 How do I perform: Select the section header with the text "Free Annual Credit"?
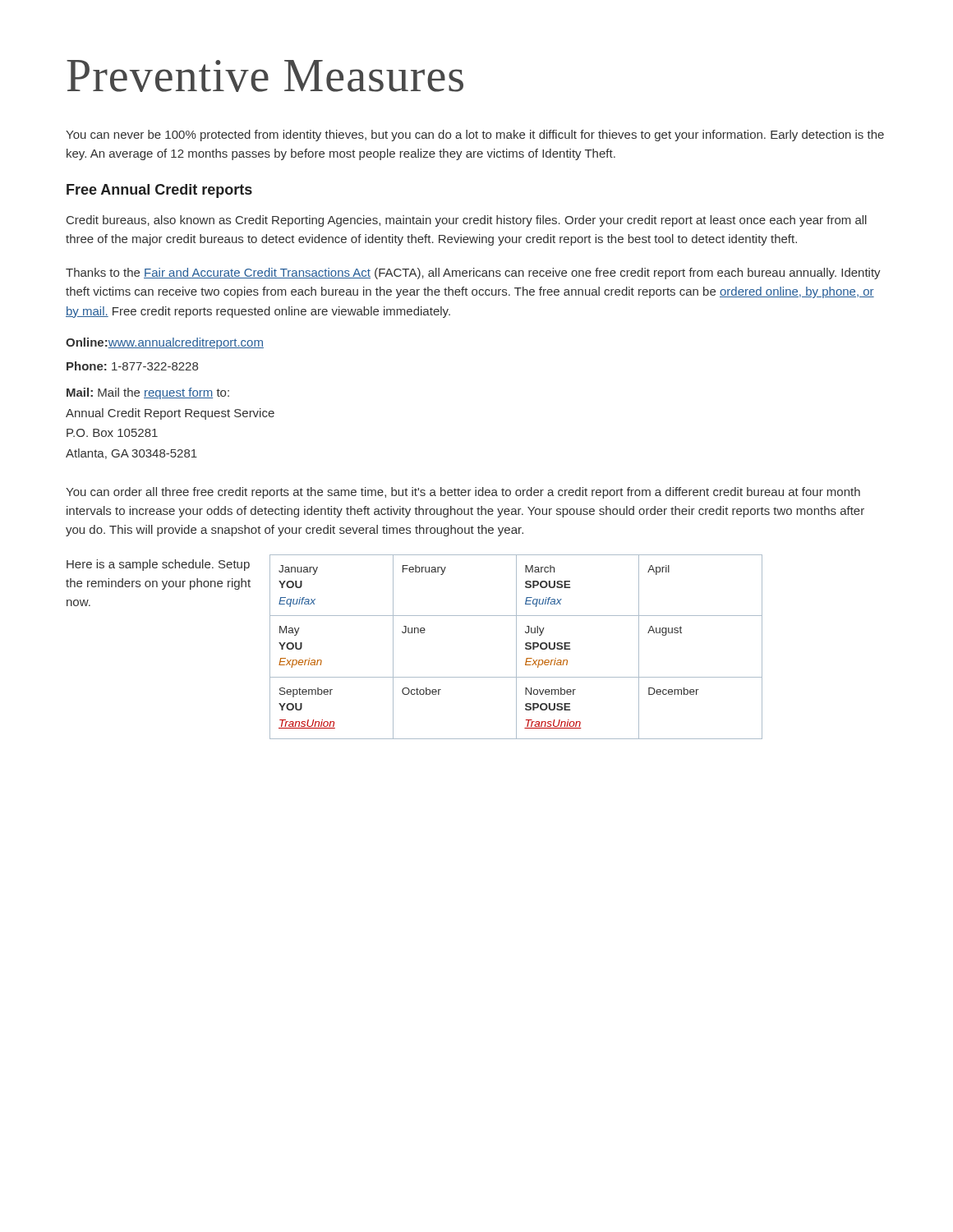click(159, 191)
